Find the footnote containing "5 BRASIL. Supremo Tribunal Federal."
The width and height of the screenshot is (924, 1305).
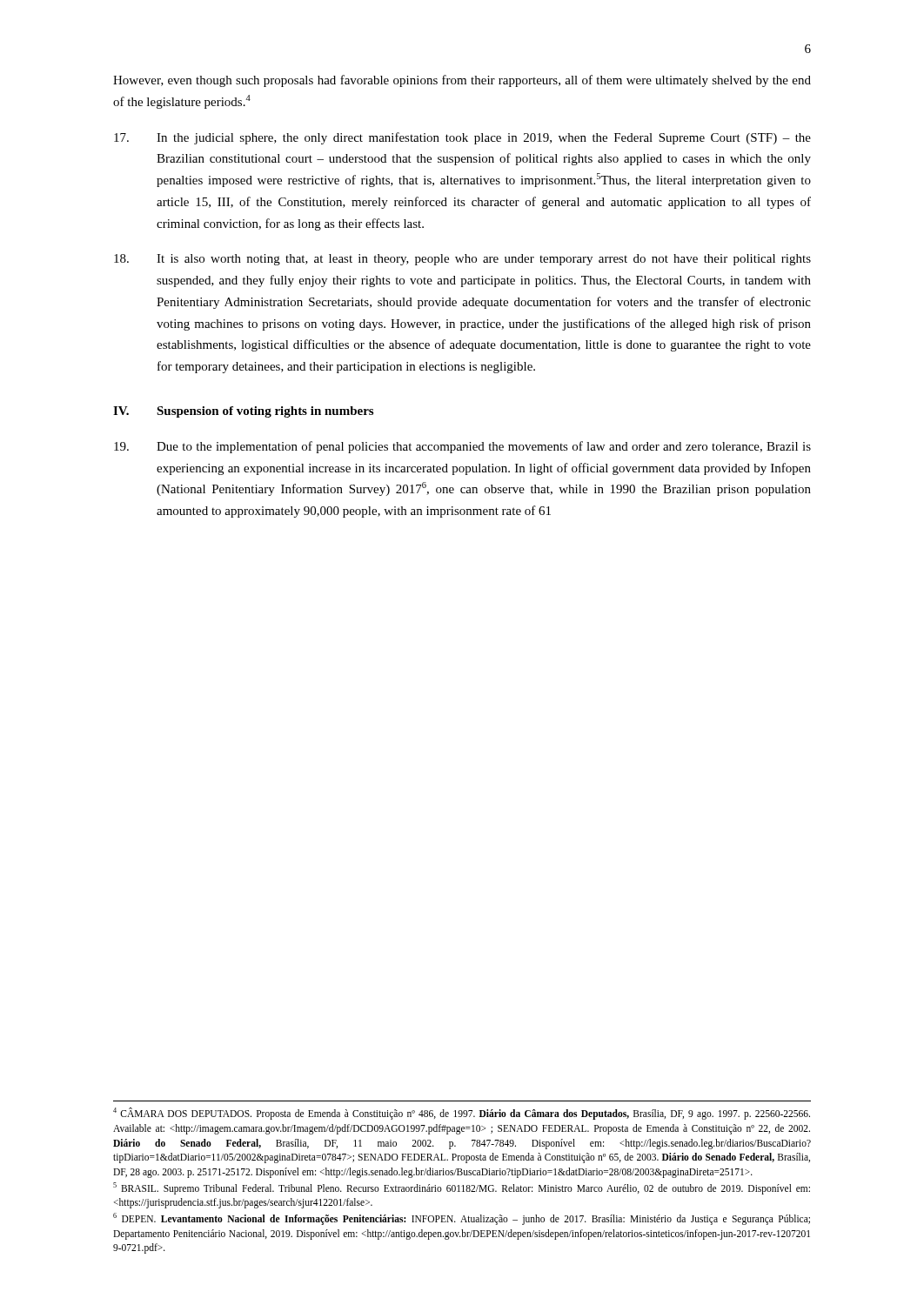pos(462,1195)
